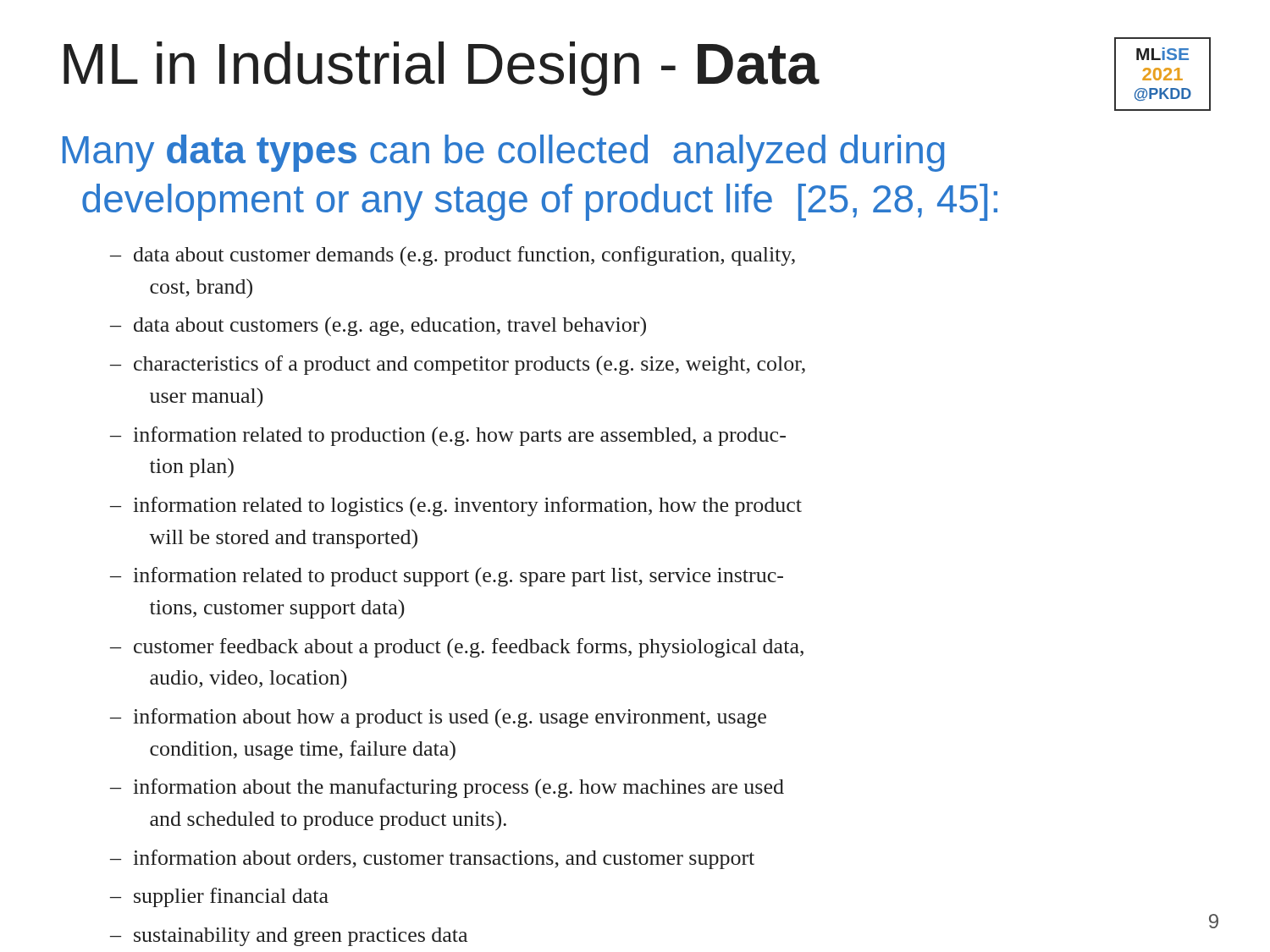Click on the list item with the text "– customer feedback about a"
1270x952 pixels.
[x=660, y=662]
